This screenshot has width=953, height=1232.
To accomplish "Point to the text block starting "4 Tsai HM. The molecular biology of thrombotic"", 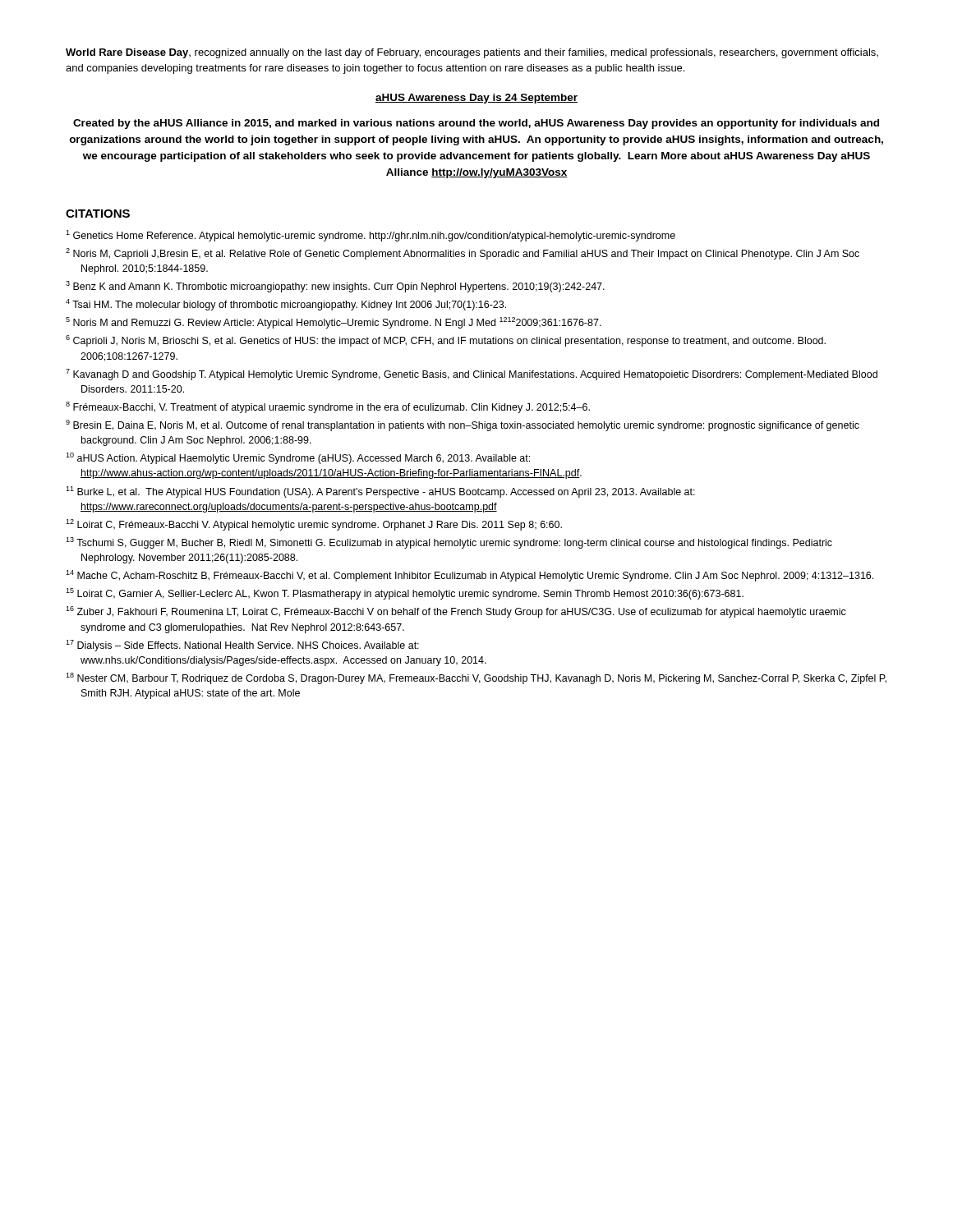I will (x=286, y=304).
